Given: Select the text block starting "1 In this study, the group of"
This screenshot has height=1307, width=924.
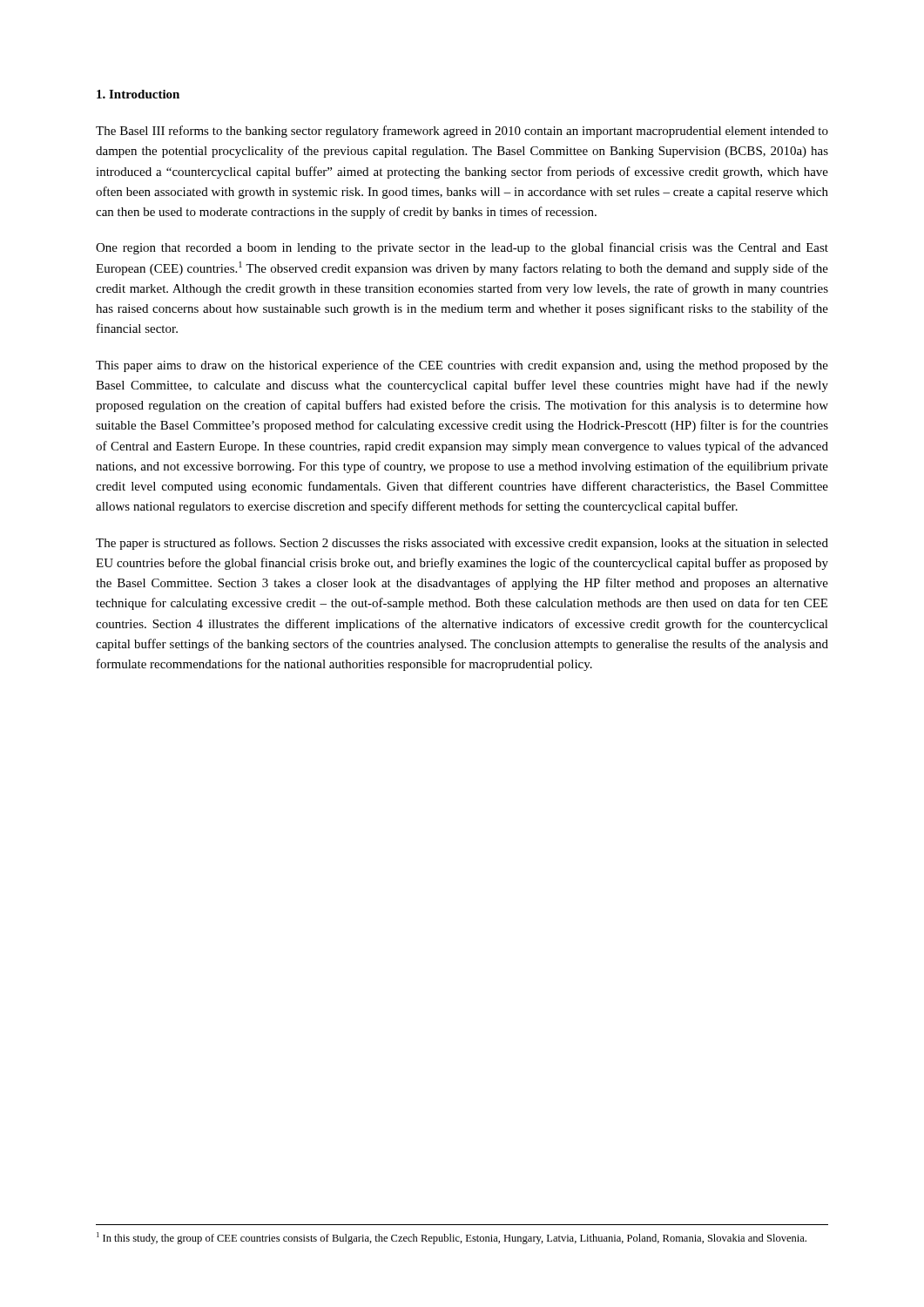Looking at the screenshot, I should 452,1237.
